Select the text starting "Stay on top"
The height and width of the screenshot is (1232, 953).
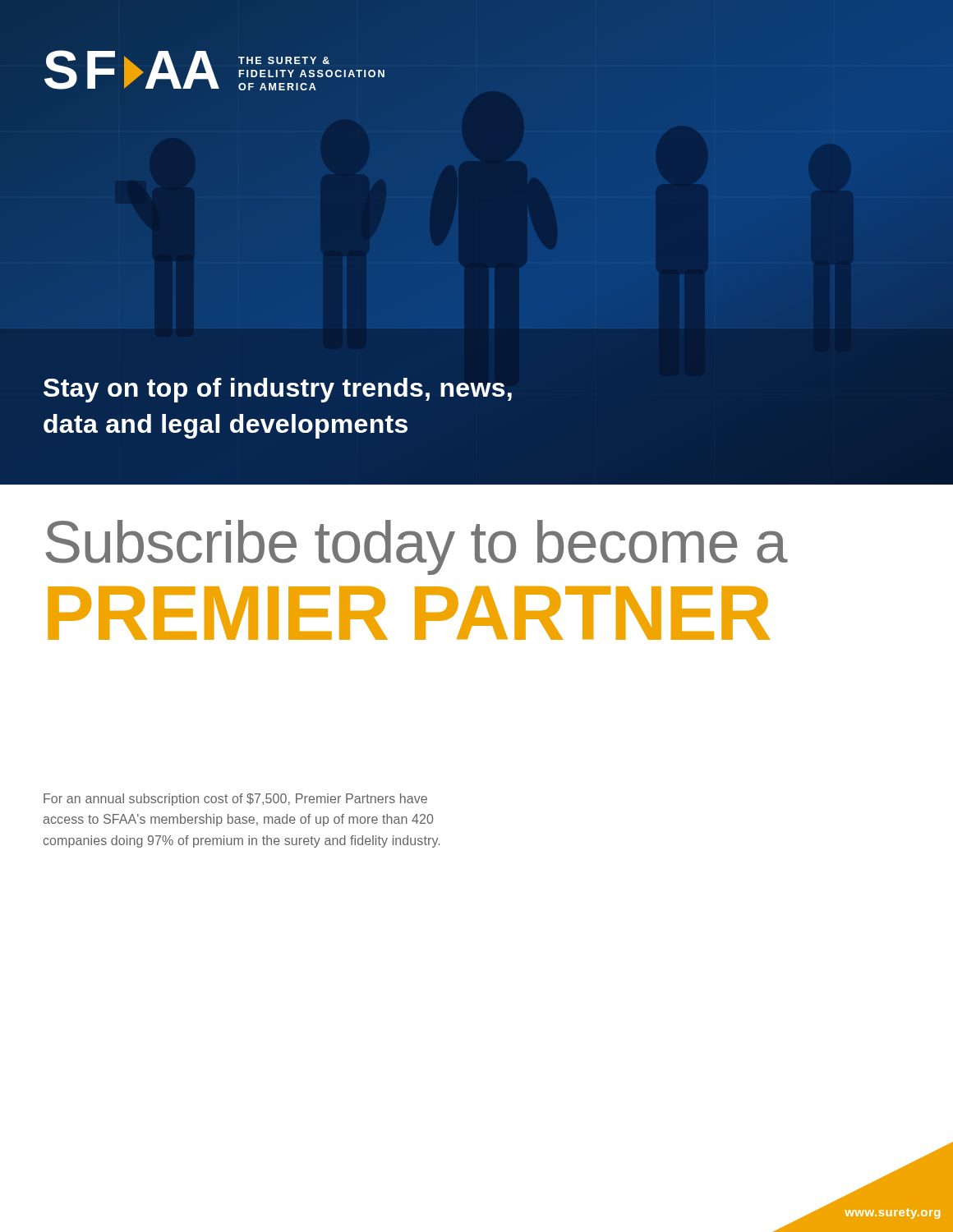(278, 406)
